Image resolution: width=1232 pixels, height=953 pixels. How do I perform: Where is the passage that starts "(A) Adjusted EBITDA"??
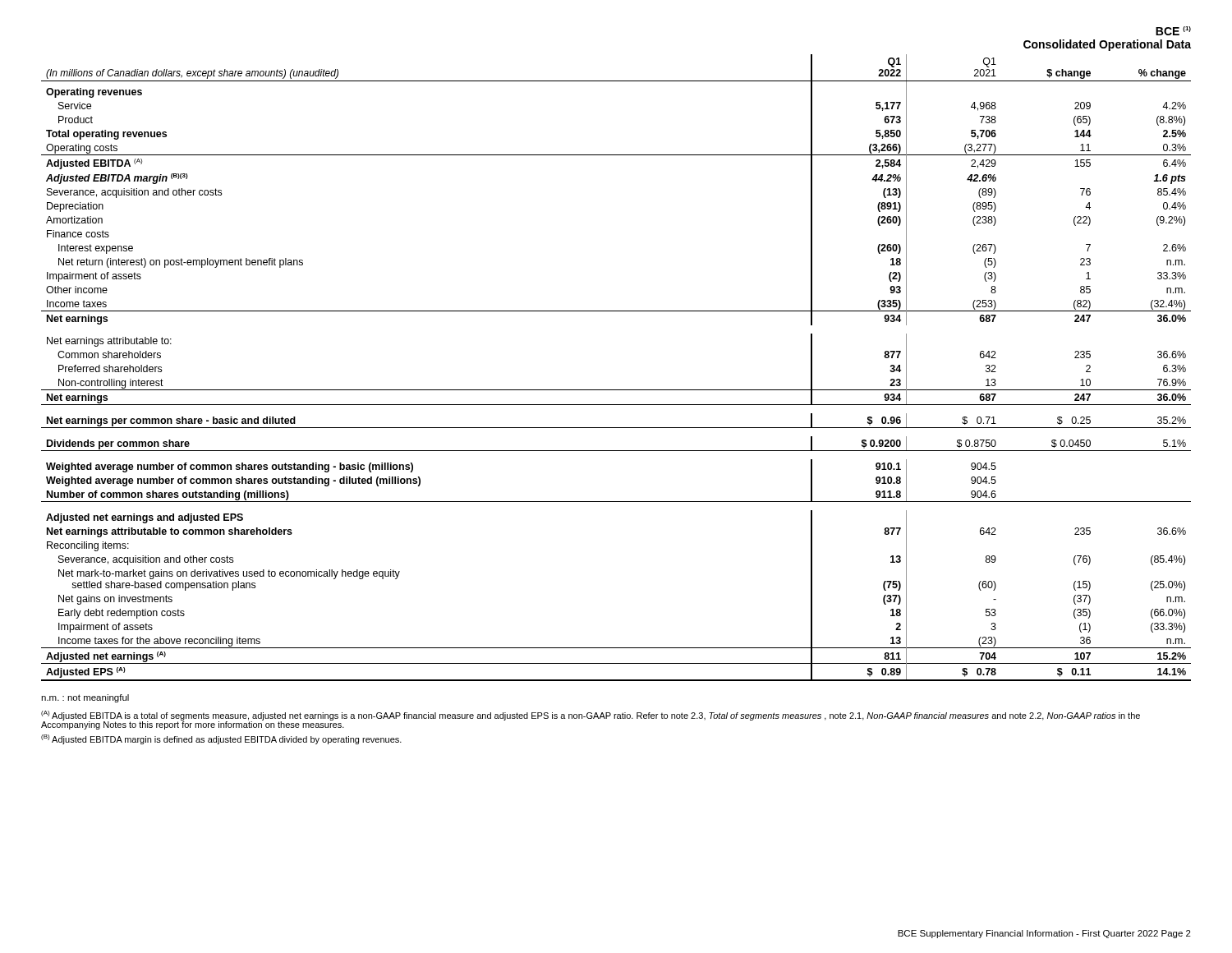[591, 719]
